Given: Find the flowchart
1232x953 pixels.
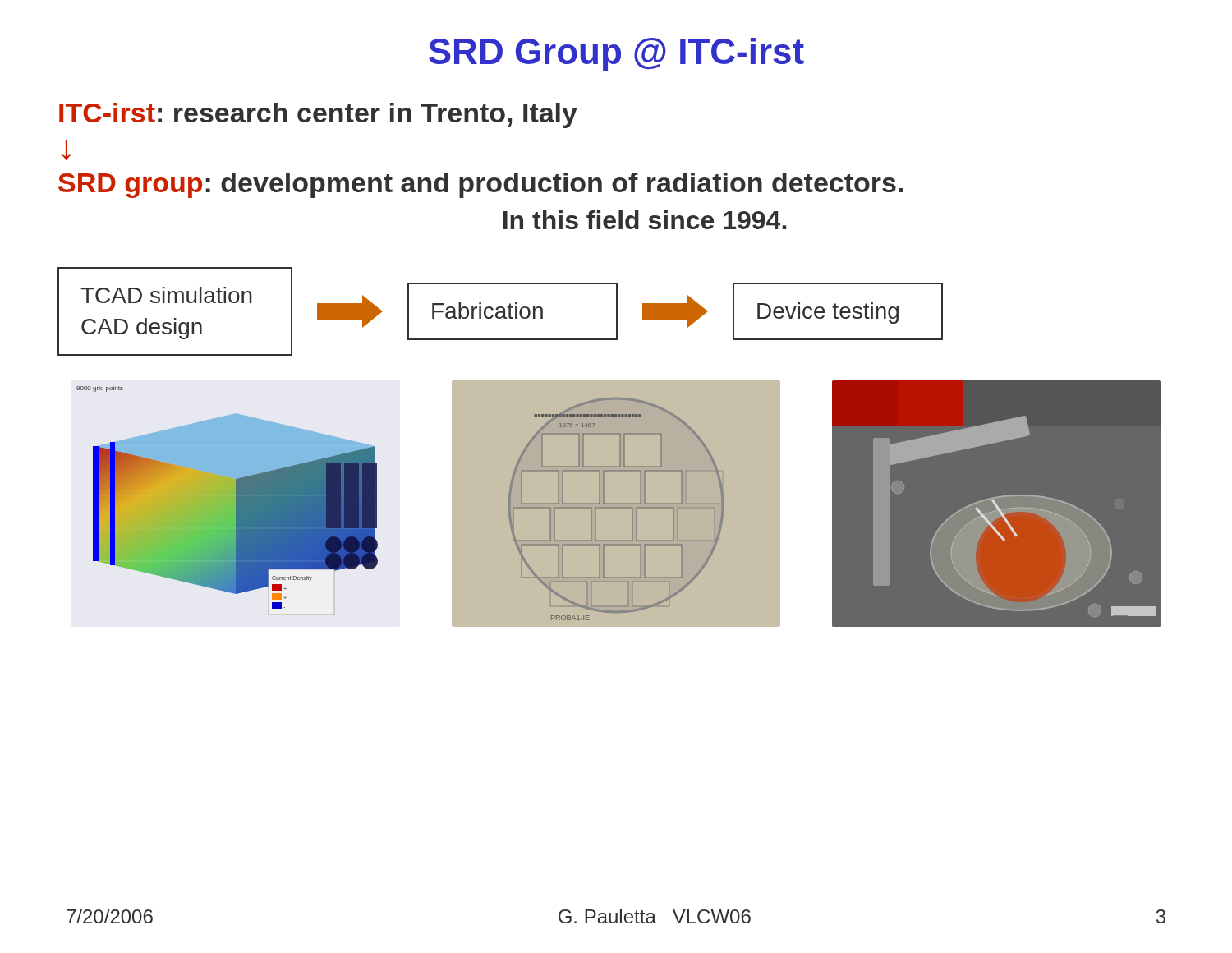Looking at the screenshot, I should (x=616, y=311).
